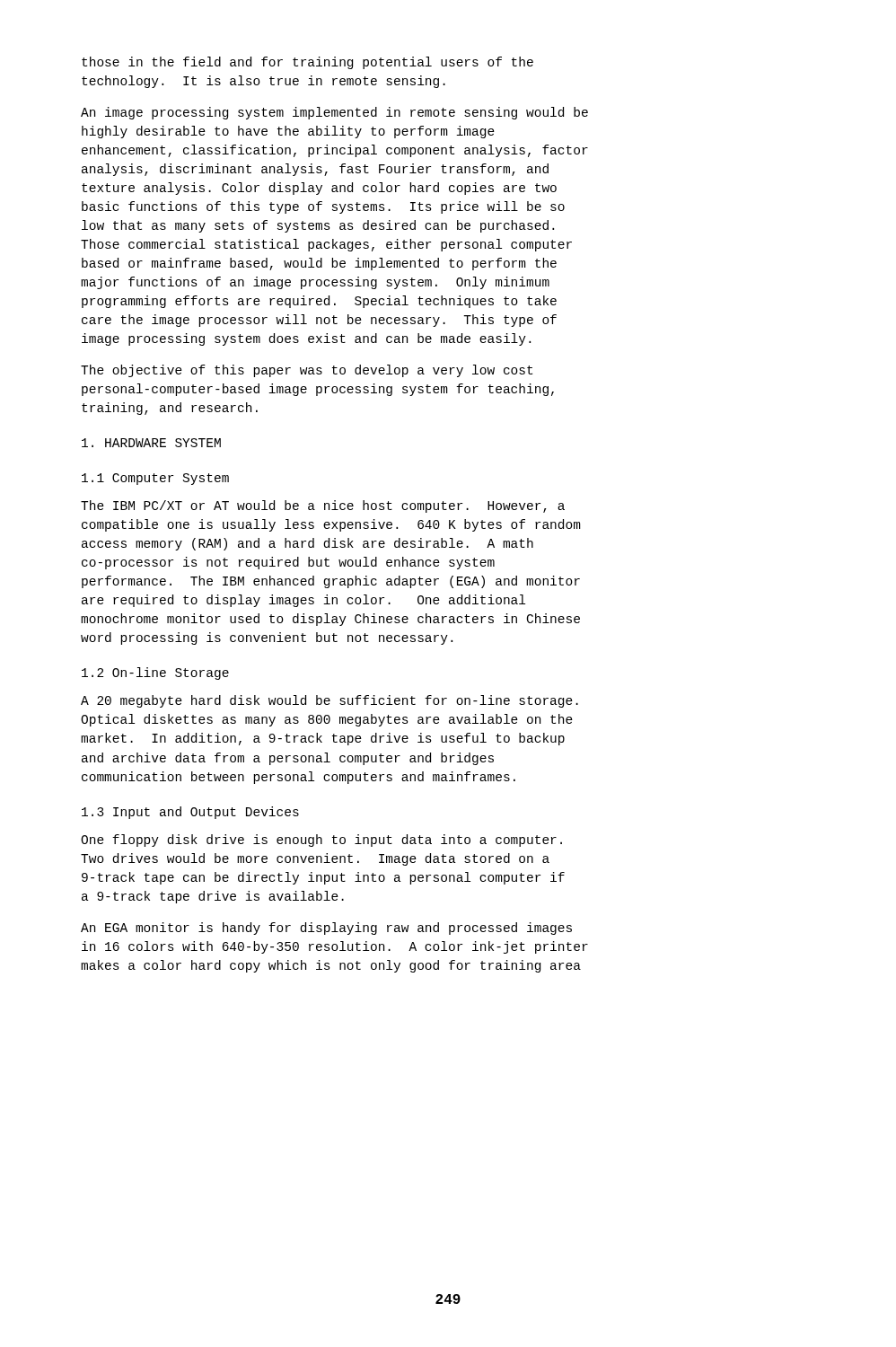896x1347 pixels.
Task: Where is the passage that starts "those in the field and for training potential"?
Action: pos(307,72)
